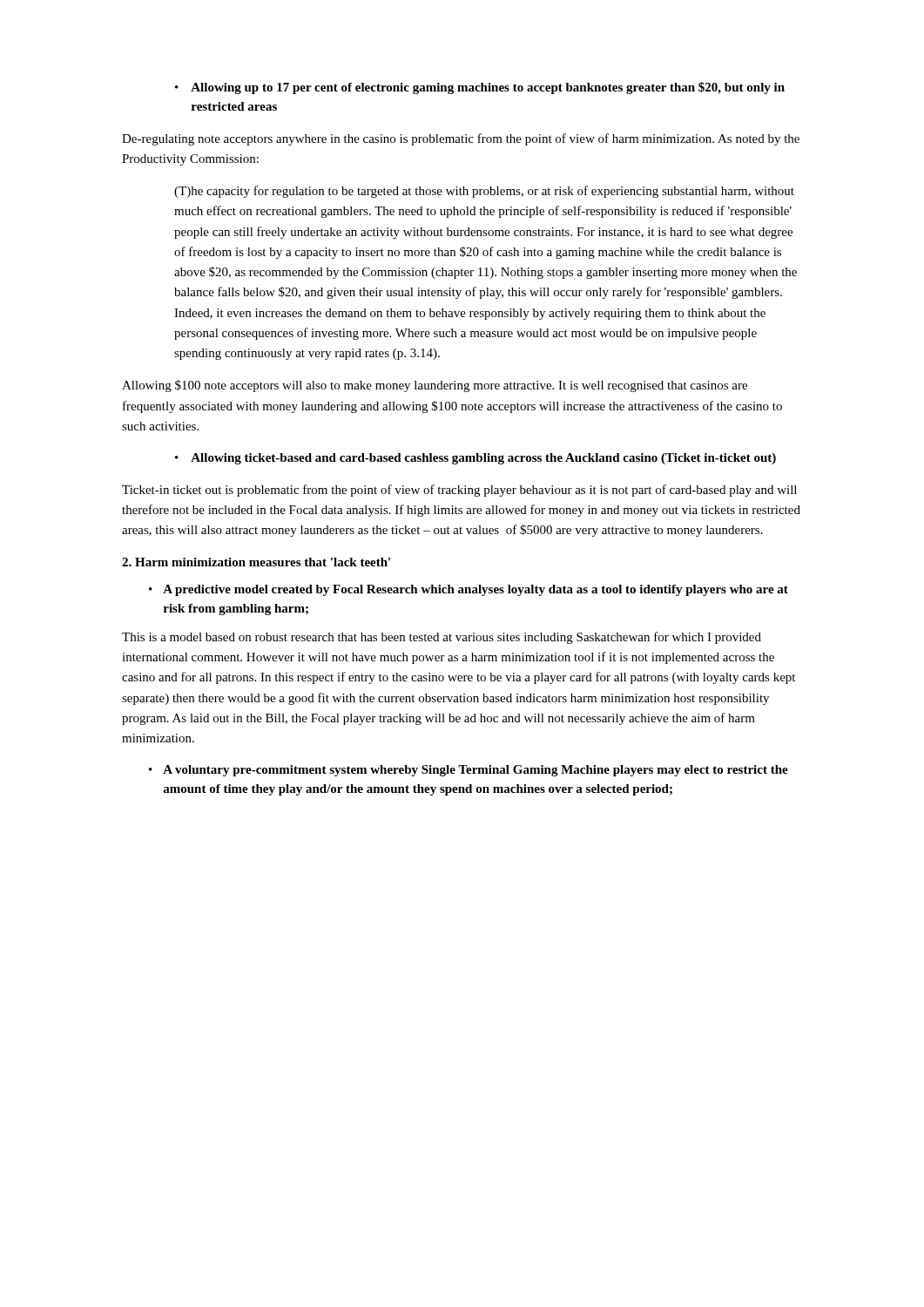Point to the text block starting "De-regulating note acceptors anywhere in the casino"
The height and width of the screenshot is (1307, 924).
[461, 148]
